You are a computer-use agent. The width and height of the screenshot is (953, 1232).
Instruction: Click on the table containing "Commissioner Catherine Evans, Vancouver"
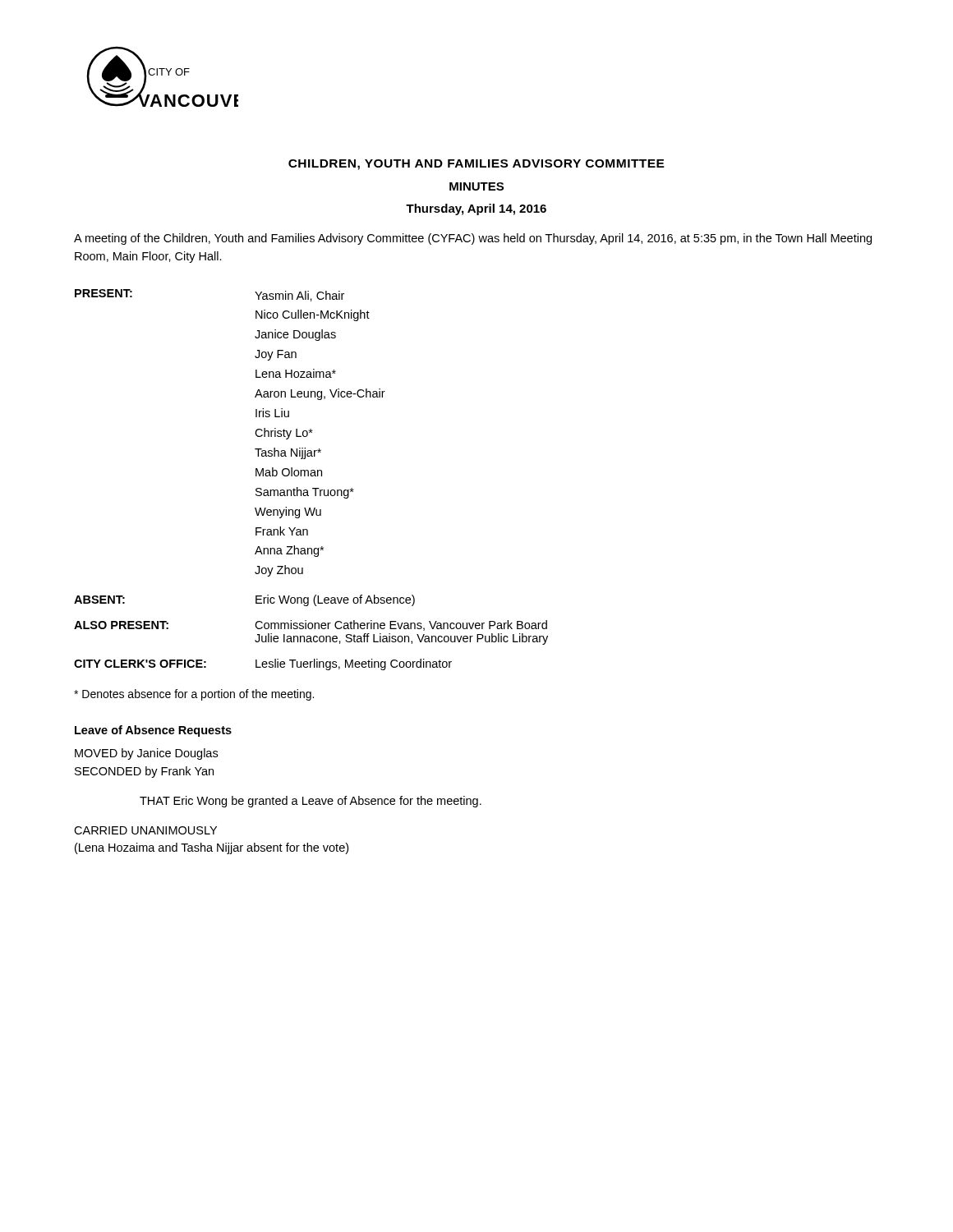click(476, 478)
